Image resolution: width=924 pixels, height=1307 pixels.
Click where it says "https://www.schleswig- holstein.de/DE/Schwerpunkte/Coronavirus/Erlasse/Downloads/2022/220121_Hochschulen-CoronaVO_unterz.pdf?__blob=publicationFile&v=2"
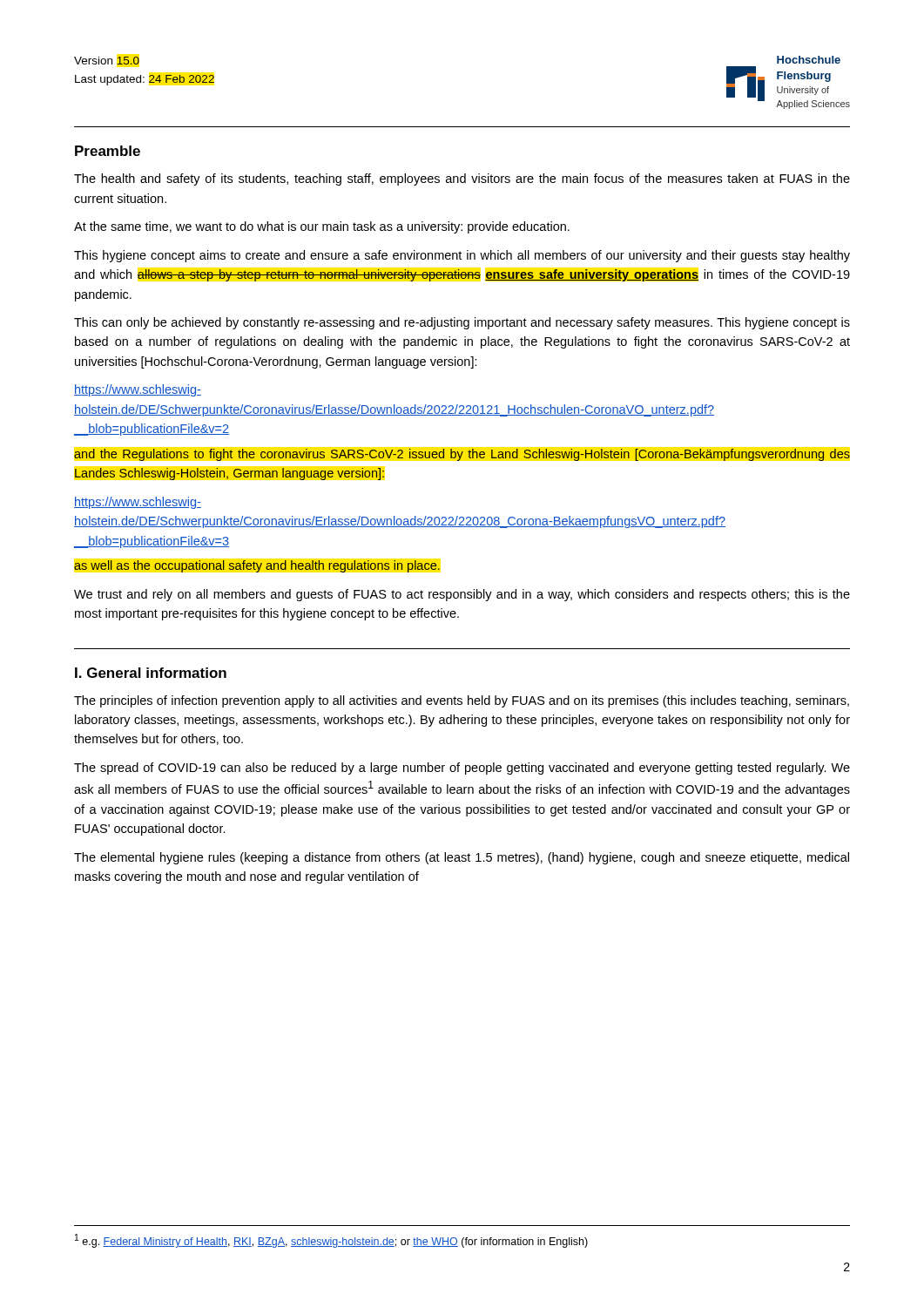point(394,409)
